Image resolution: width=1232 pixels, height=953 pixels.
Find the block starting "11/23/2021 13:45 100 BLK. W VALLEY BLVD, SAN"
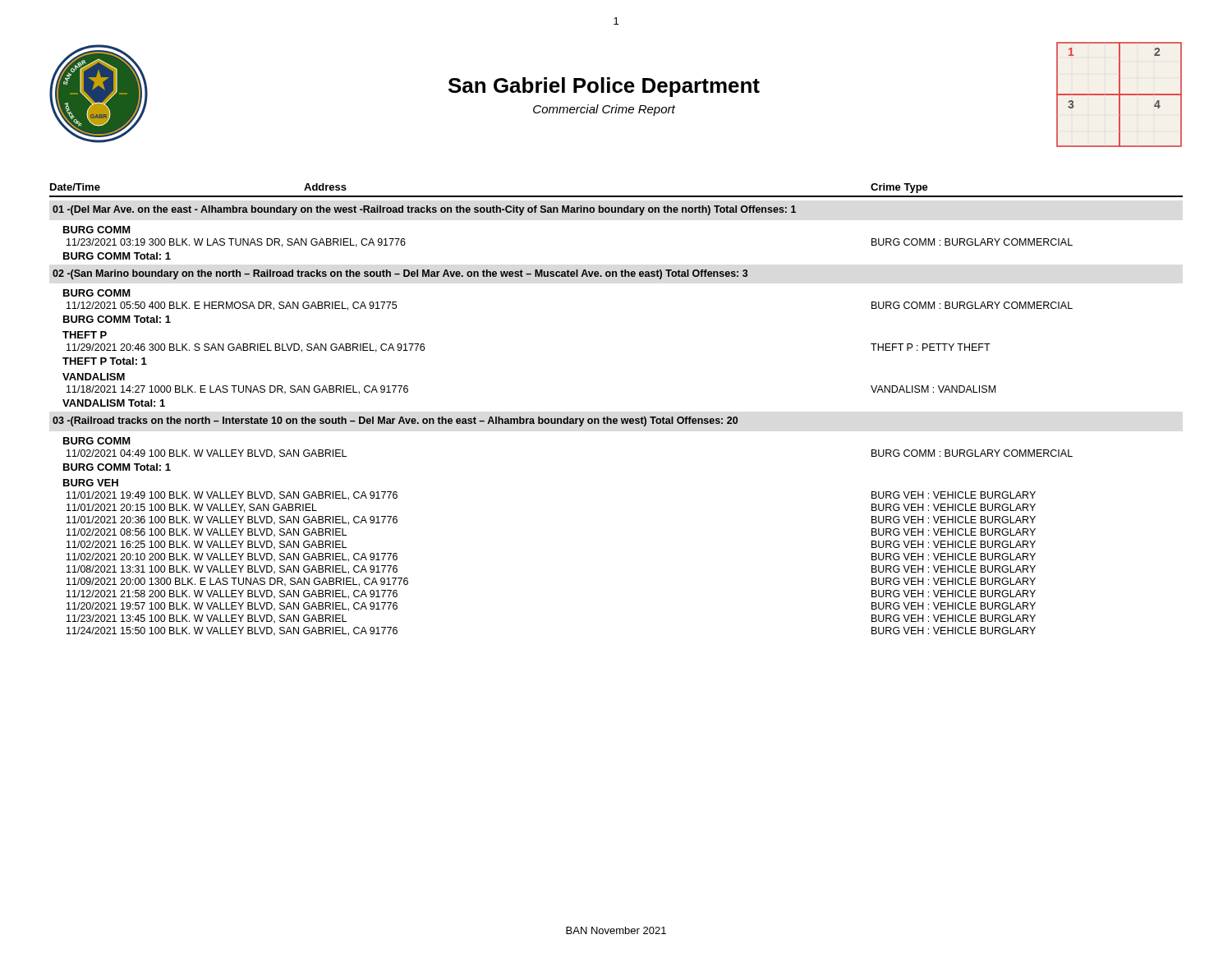point(199,619)
